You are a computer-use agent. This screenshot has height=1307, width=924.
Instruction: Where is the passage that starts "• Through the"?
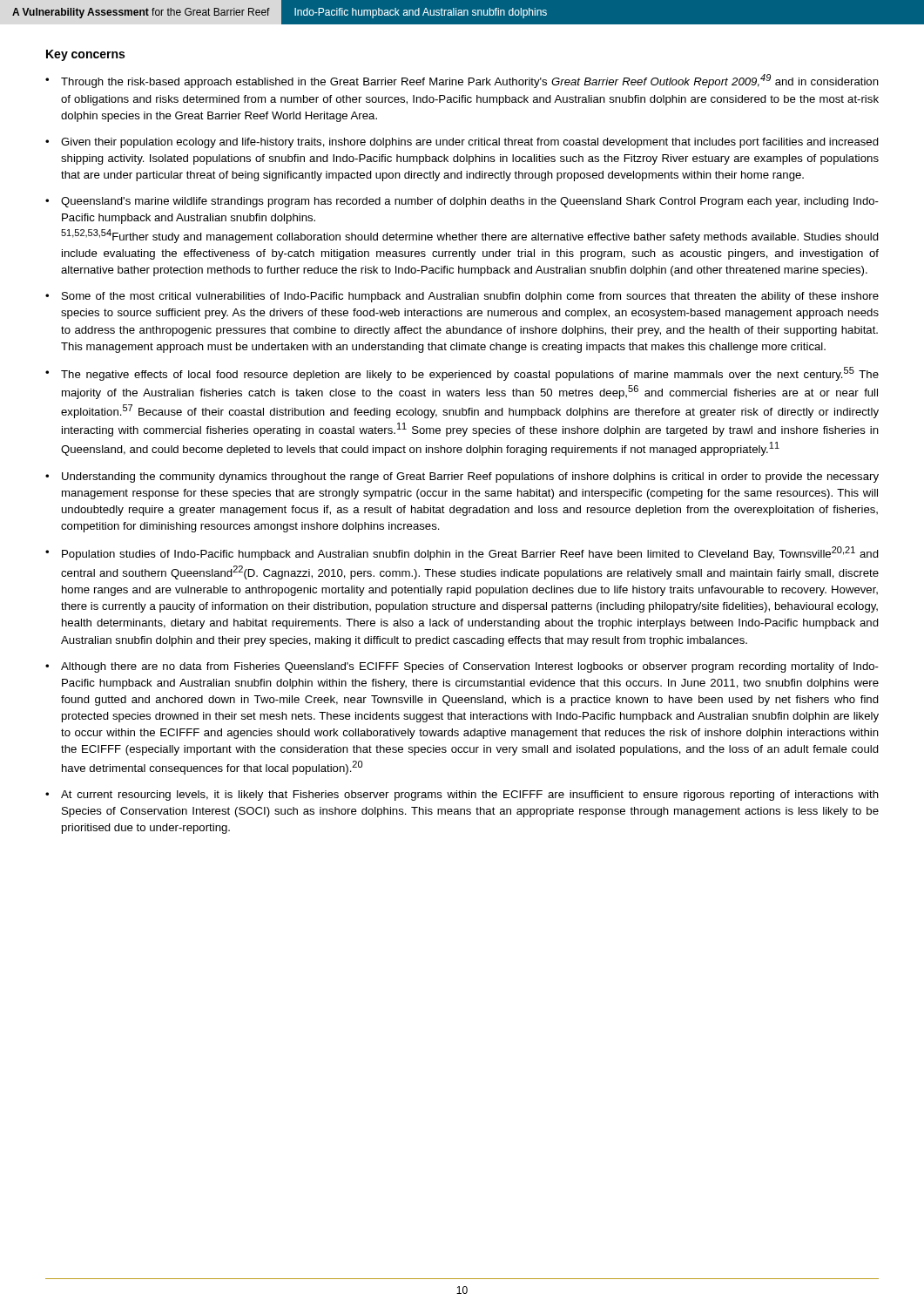462,98
